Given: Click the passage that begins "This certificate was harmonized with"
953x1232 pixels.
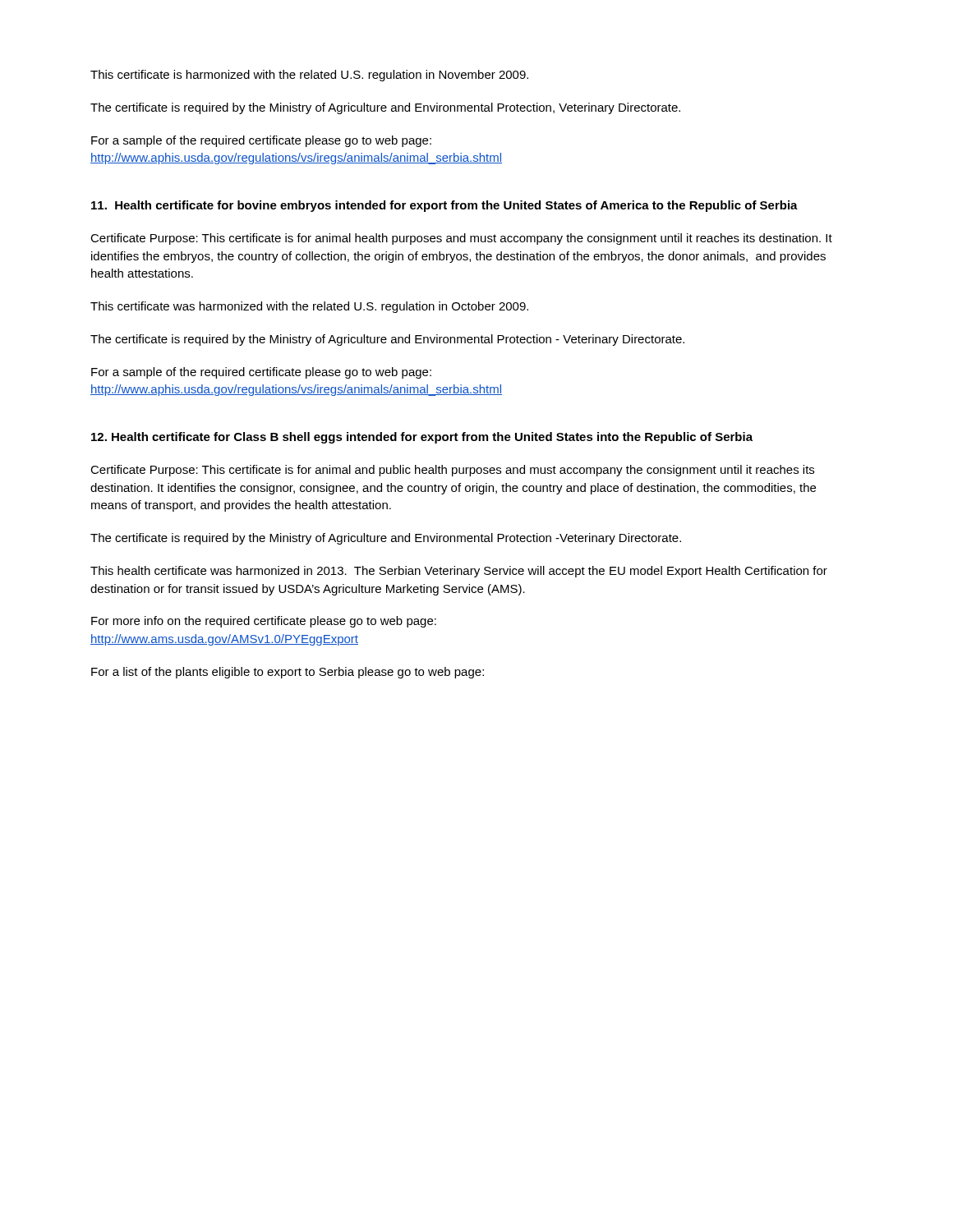Looking at the screenshot, I should [310, 306].
